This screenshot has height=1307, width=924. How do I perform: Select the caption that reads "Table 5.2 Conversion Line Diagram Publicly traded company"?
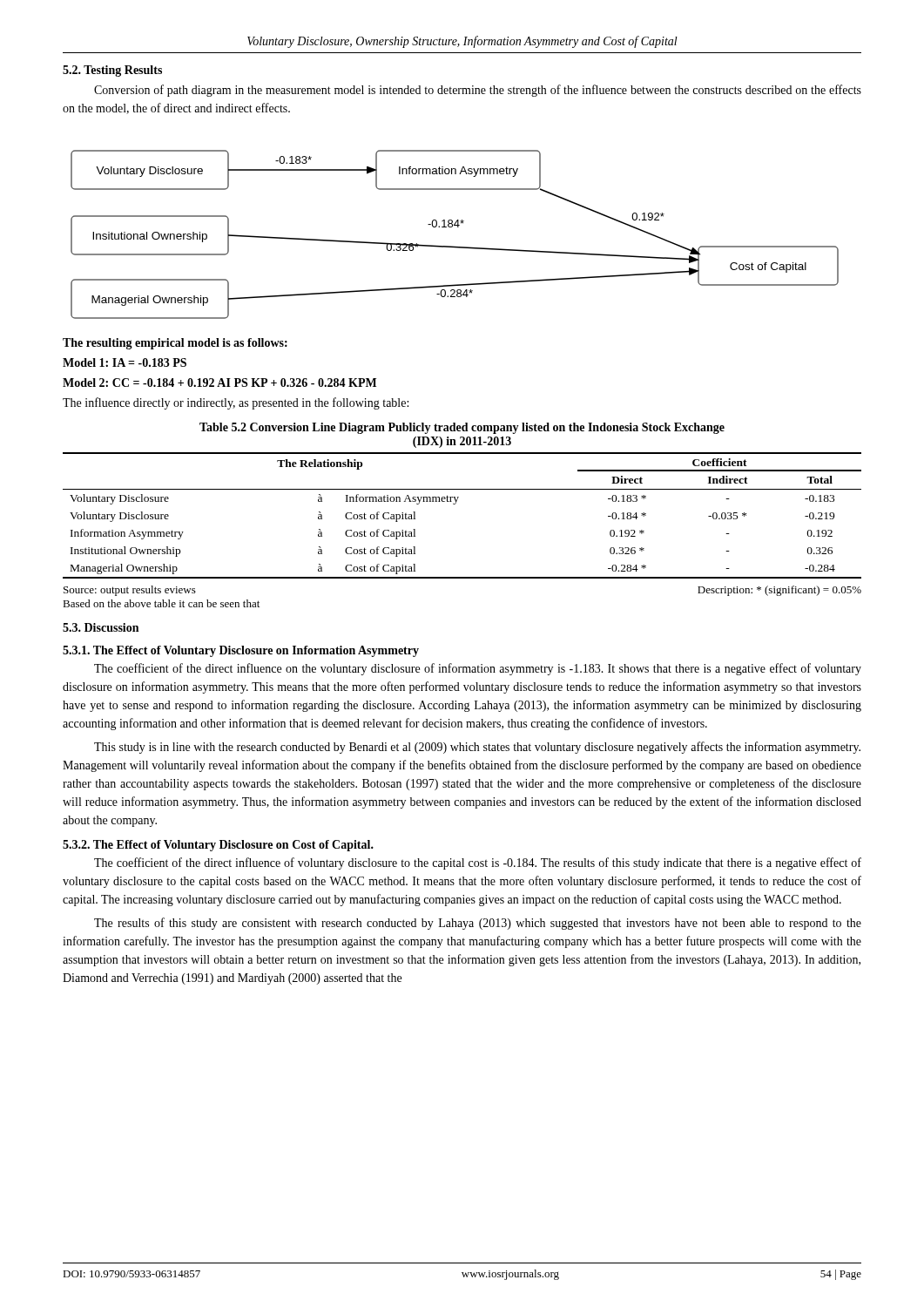(x=462, y=434)
